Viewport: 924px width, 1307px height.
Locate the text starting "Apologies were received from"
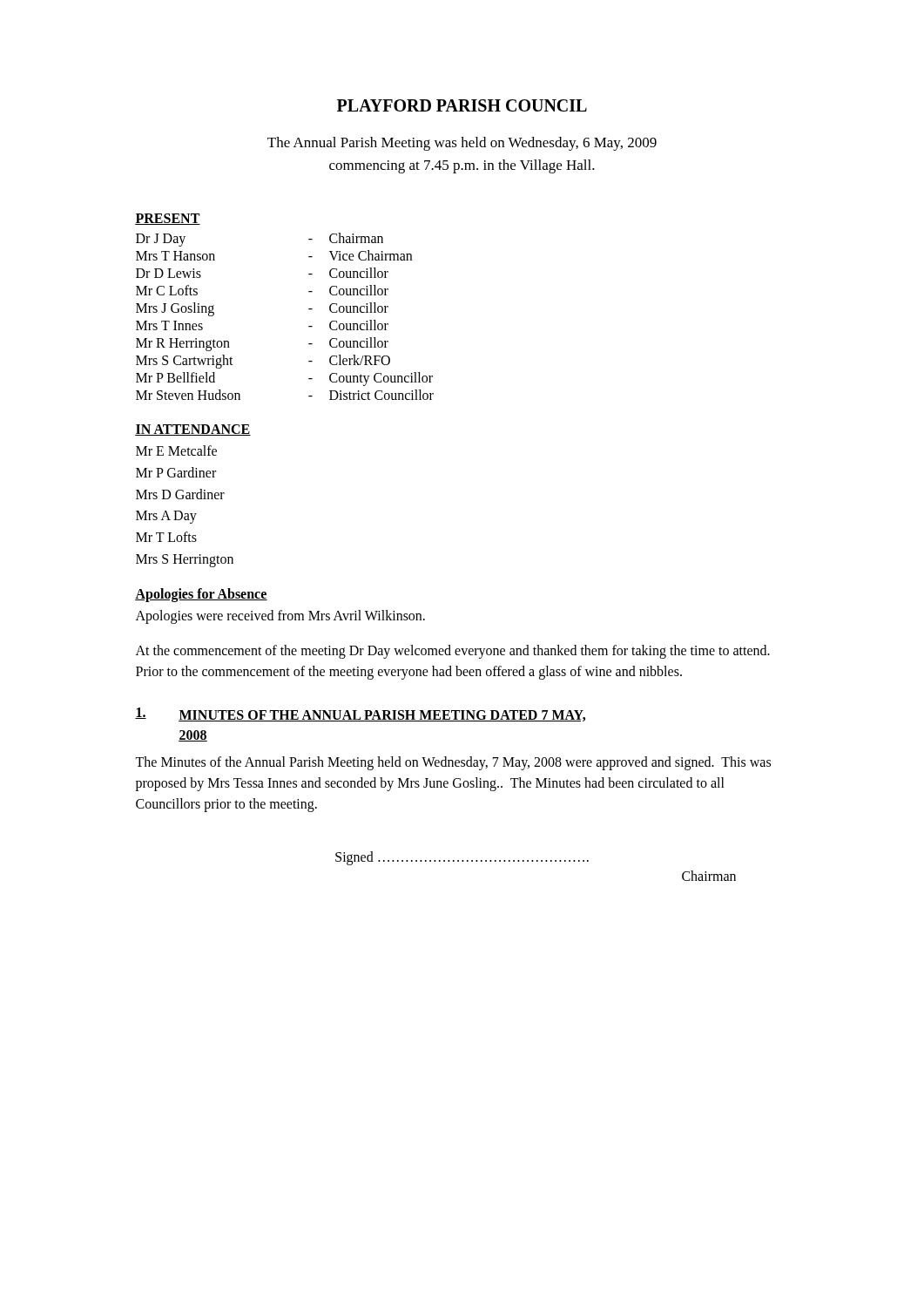(281, 615)
